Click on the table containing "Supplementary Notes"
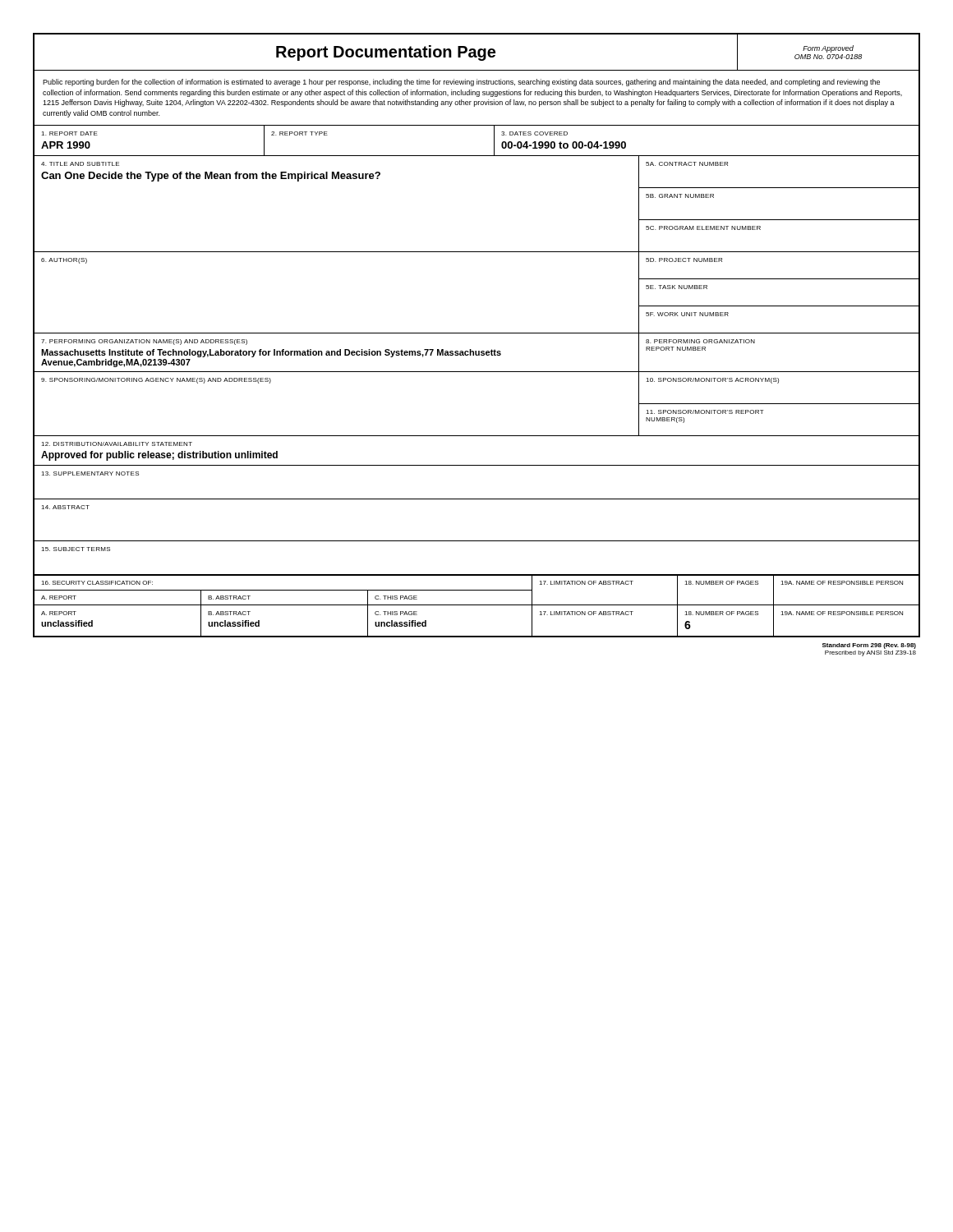Image resolution: width=953 pixels, height=1232 pixels. click(476, 483)
